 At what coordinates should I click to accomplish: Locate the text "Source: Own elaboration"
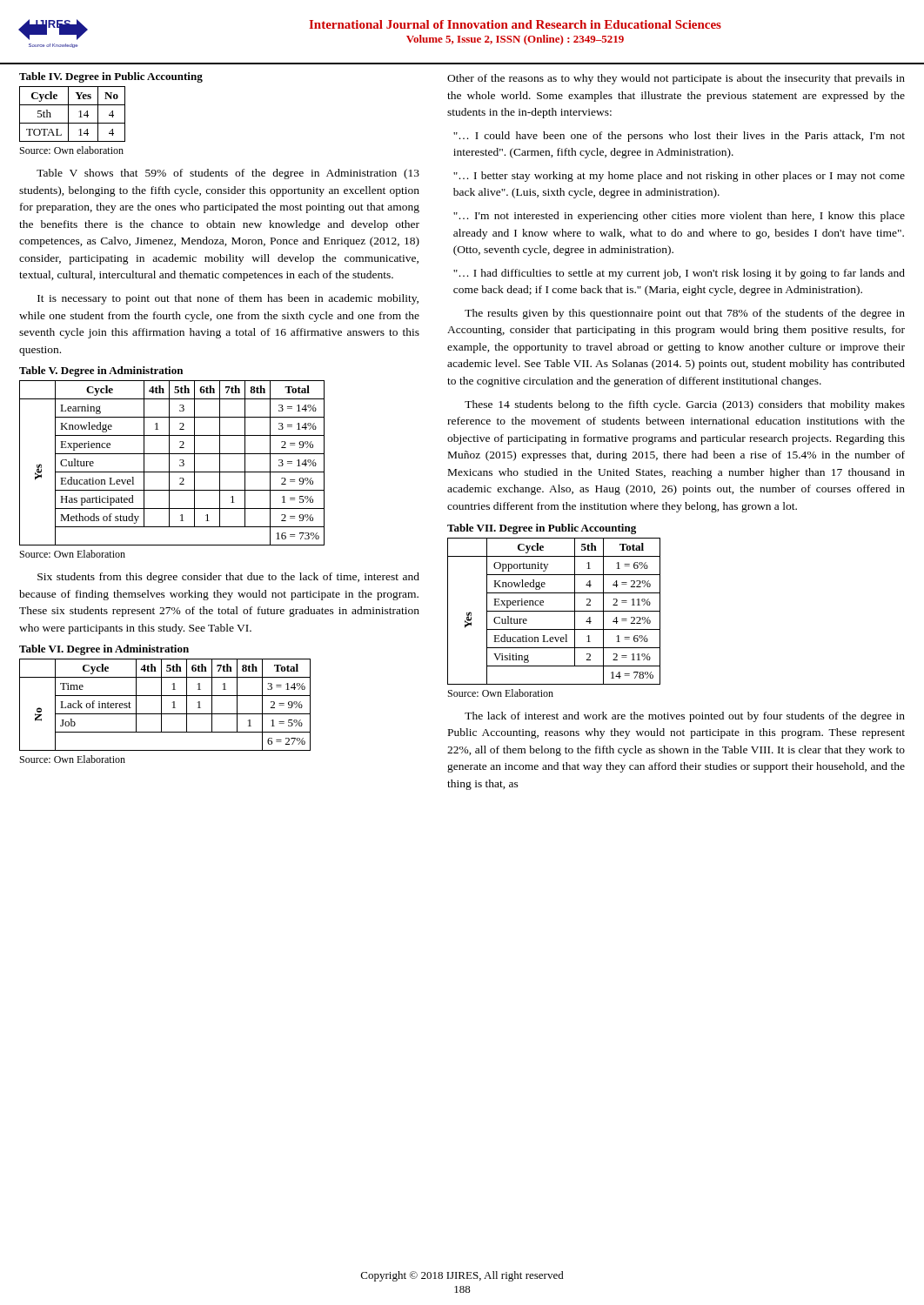71,151
